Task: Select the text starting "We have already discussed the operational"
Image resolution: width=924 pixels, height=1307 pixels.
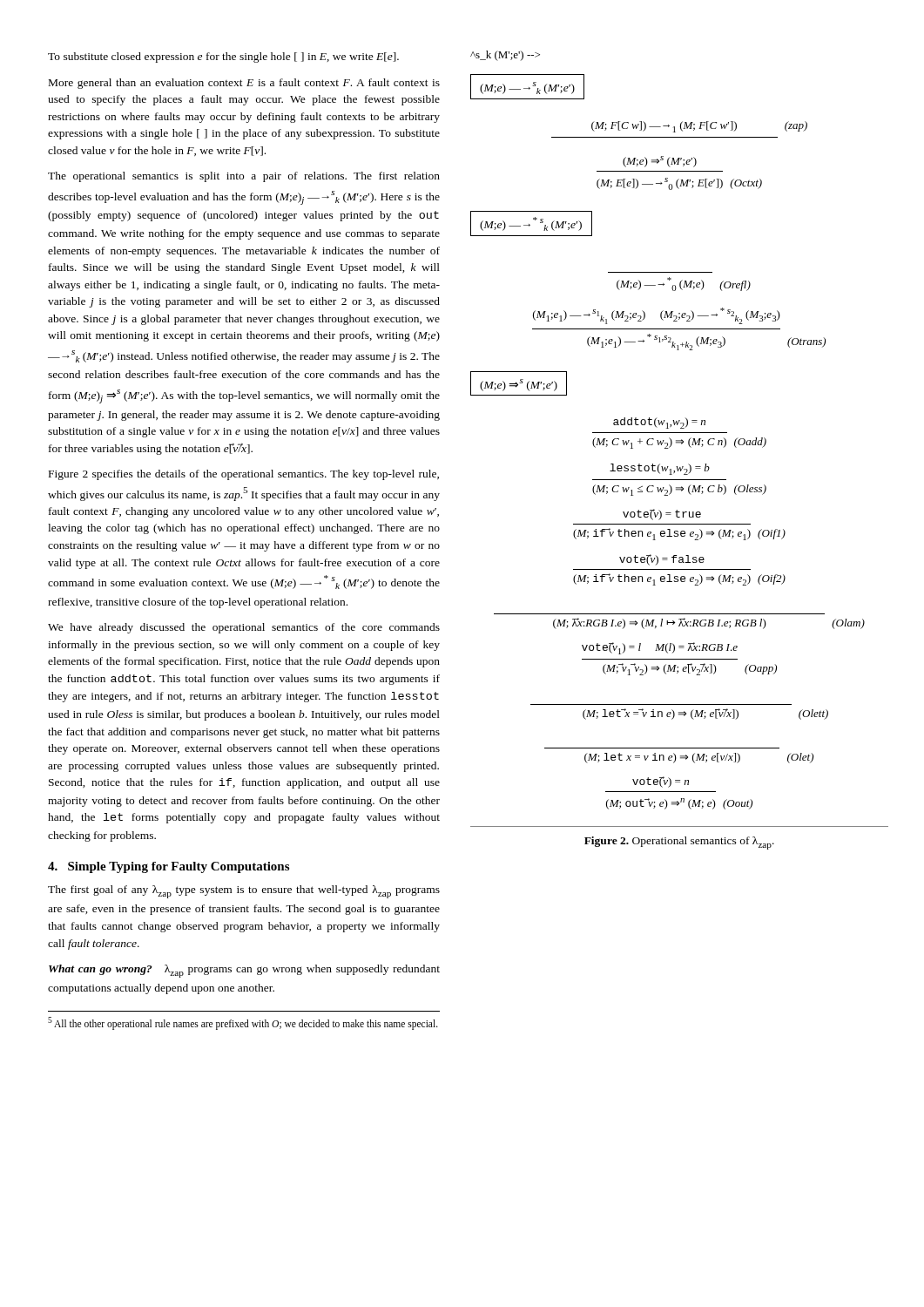Action: [244, 731]
